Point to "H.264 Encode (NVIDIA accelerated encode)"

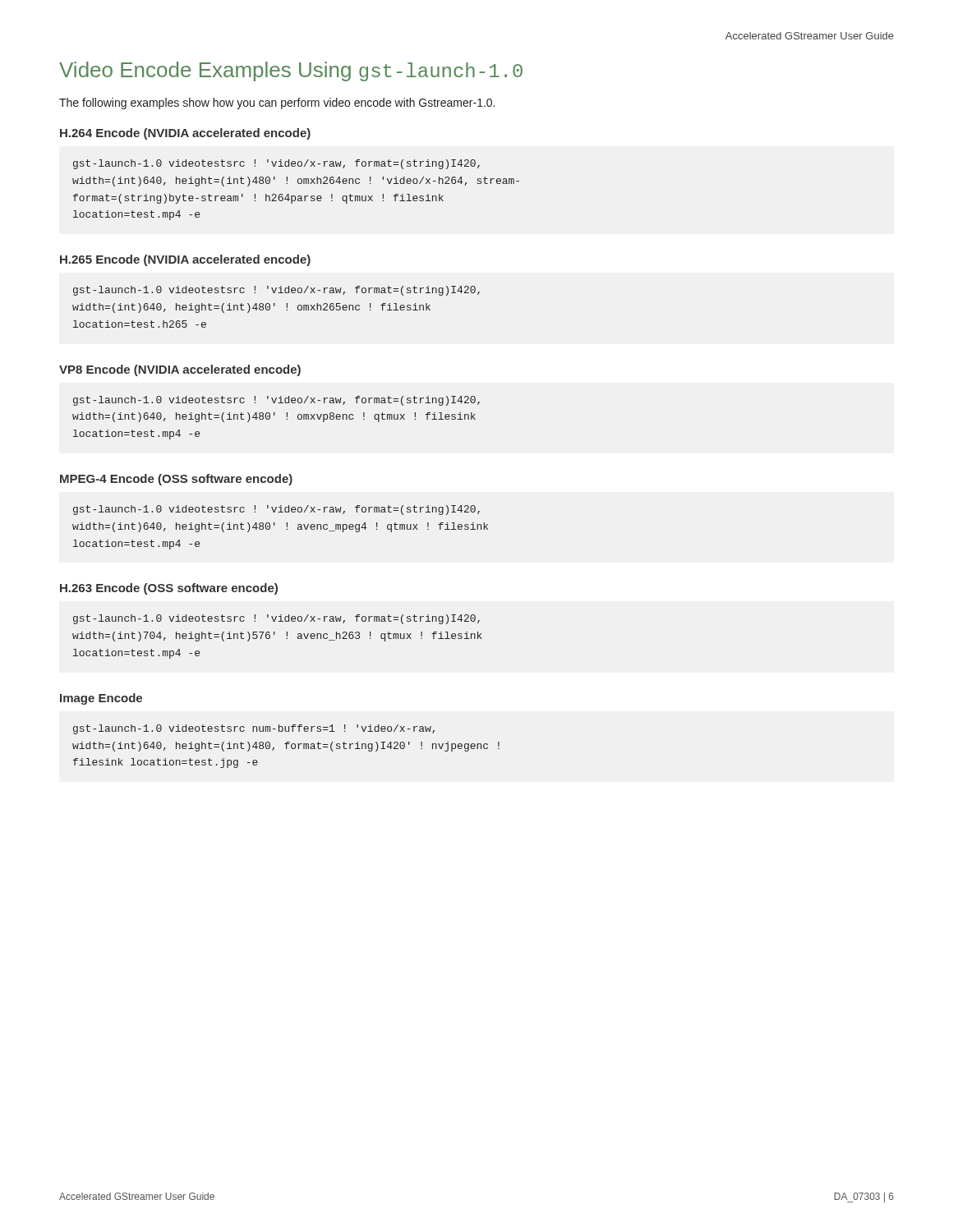coord(185,133)
